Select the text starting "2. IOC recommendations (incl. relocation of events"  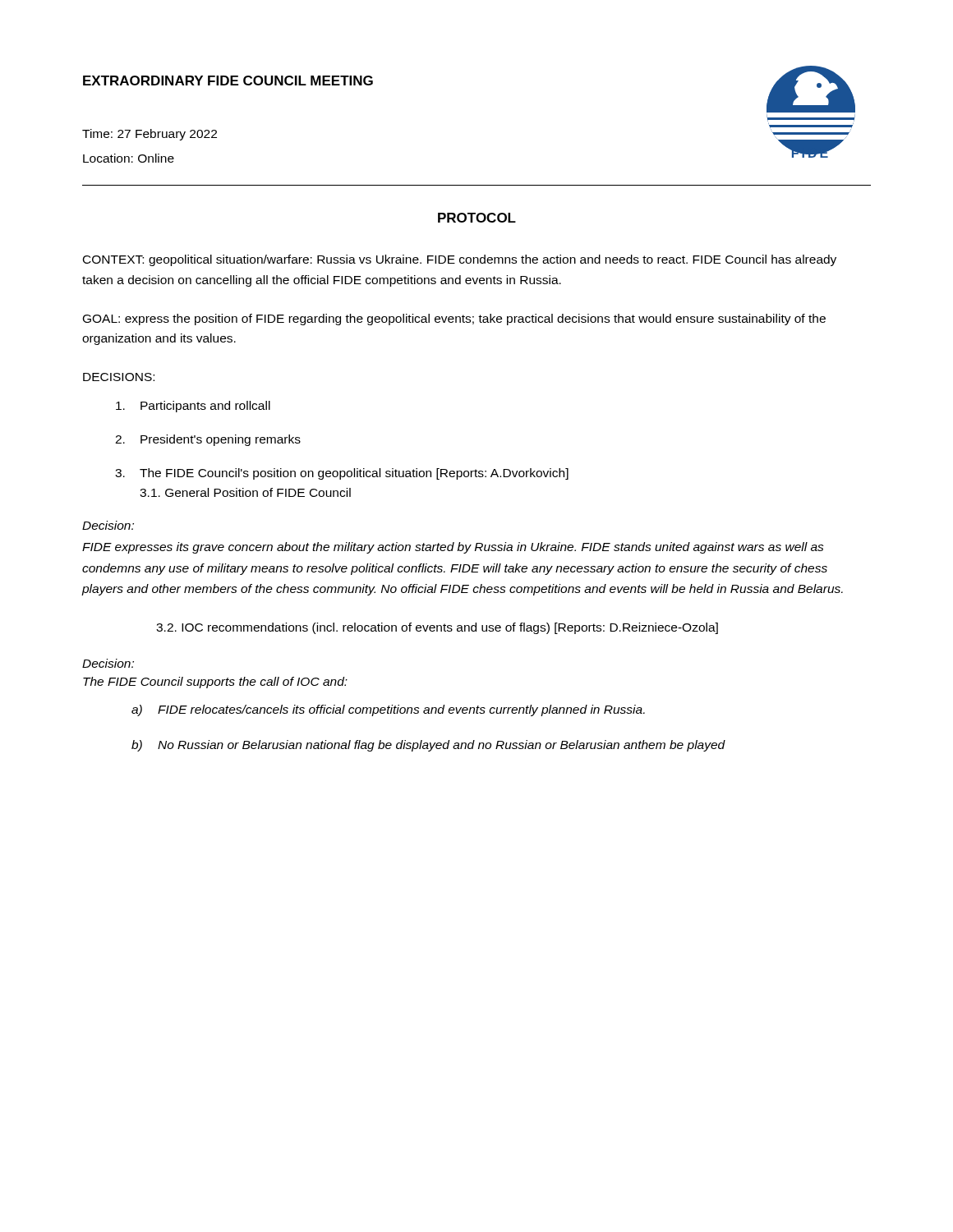tap(437, 627)
